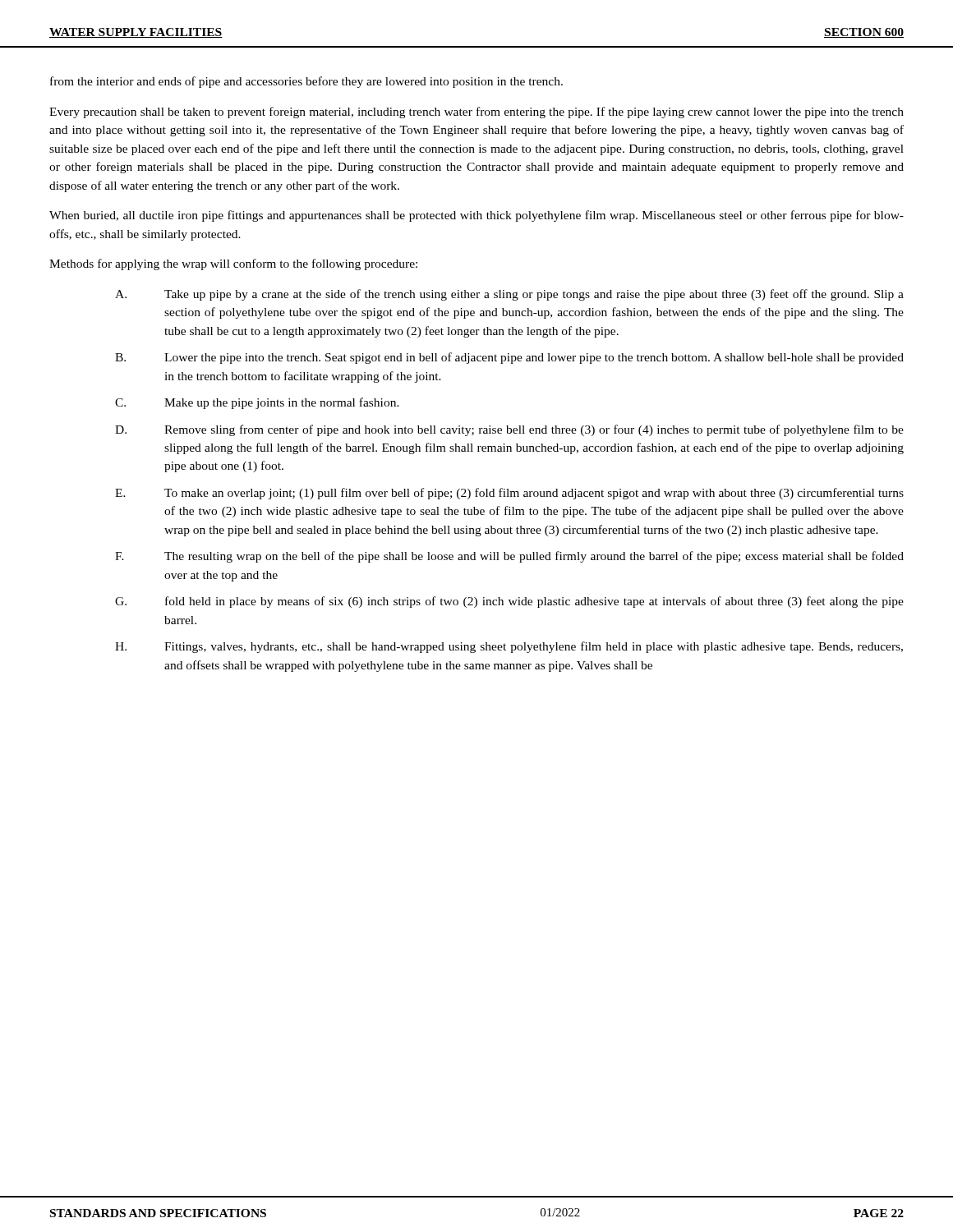Click on the text starting "H. Fittings, valves, hydrants, etc.,"
Screen dimensions: 1232x953
(476, 656)
